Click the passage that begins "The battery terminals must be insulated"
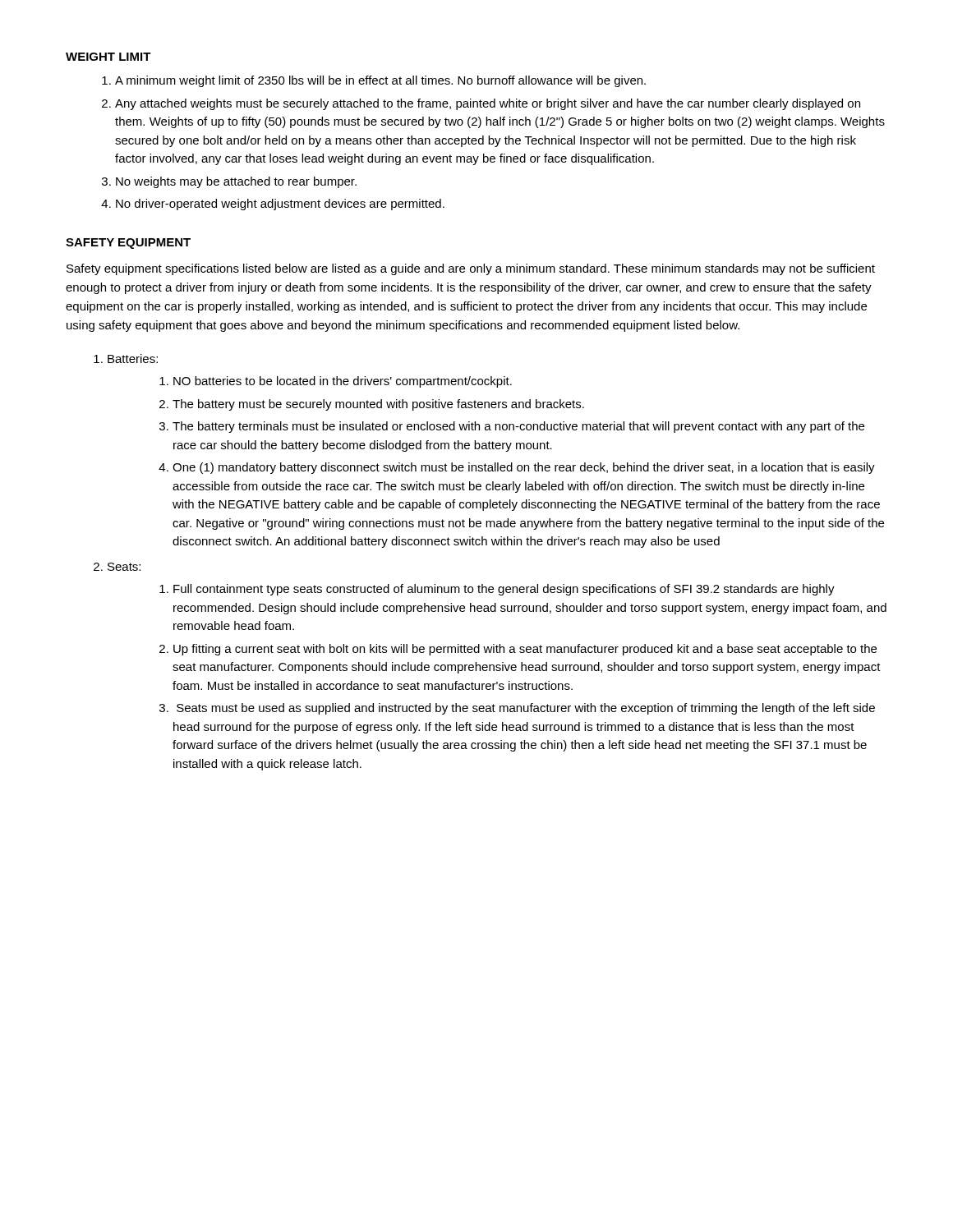Viewport: 953px width, 1232px height. click(519, 435)
